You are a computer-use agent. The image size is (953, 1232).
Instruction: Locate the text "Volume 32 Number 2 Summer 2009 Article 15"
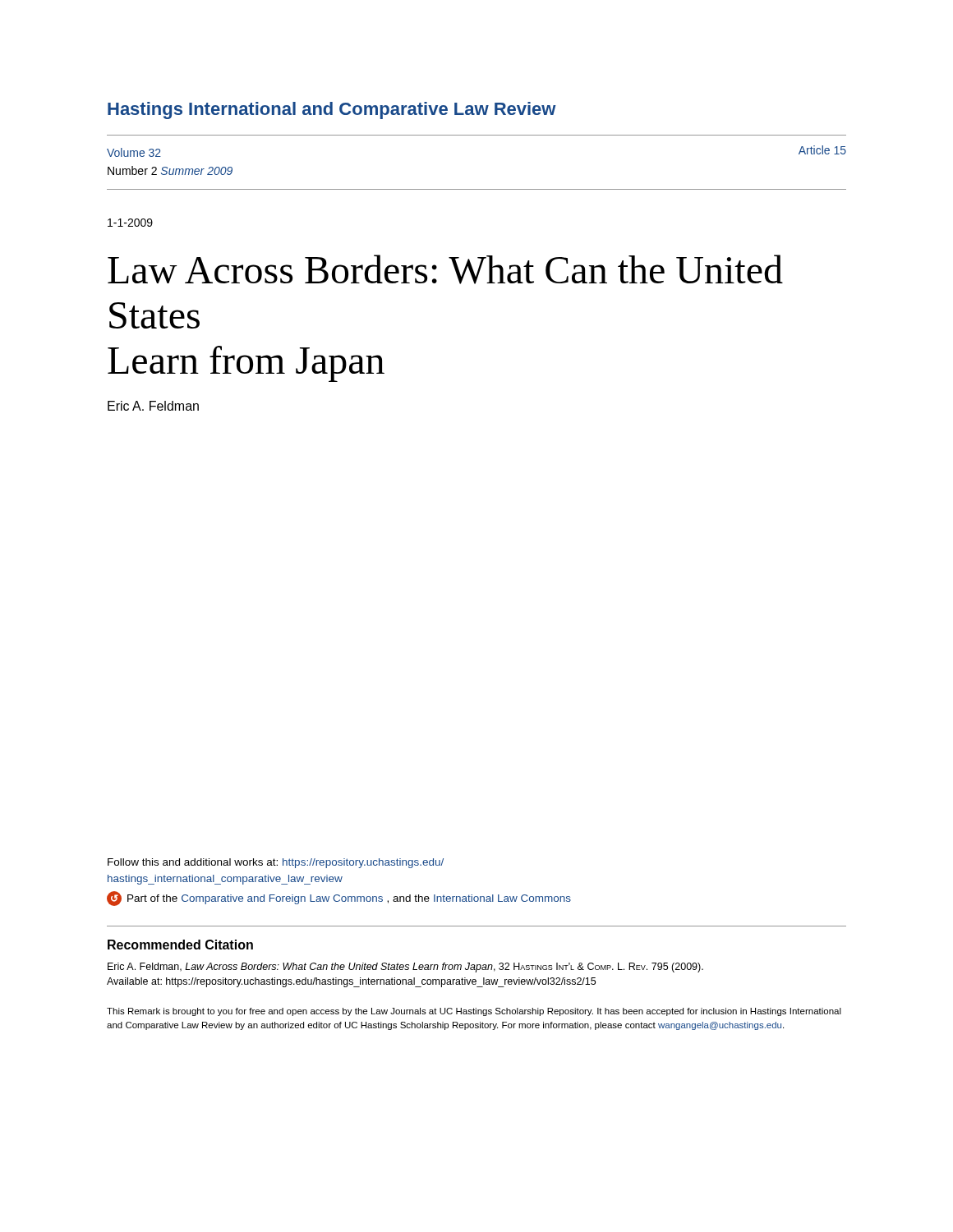pyautogui.click(x=134, y=151)
